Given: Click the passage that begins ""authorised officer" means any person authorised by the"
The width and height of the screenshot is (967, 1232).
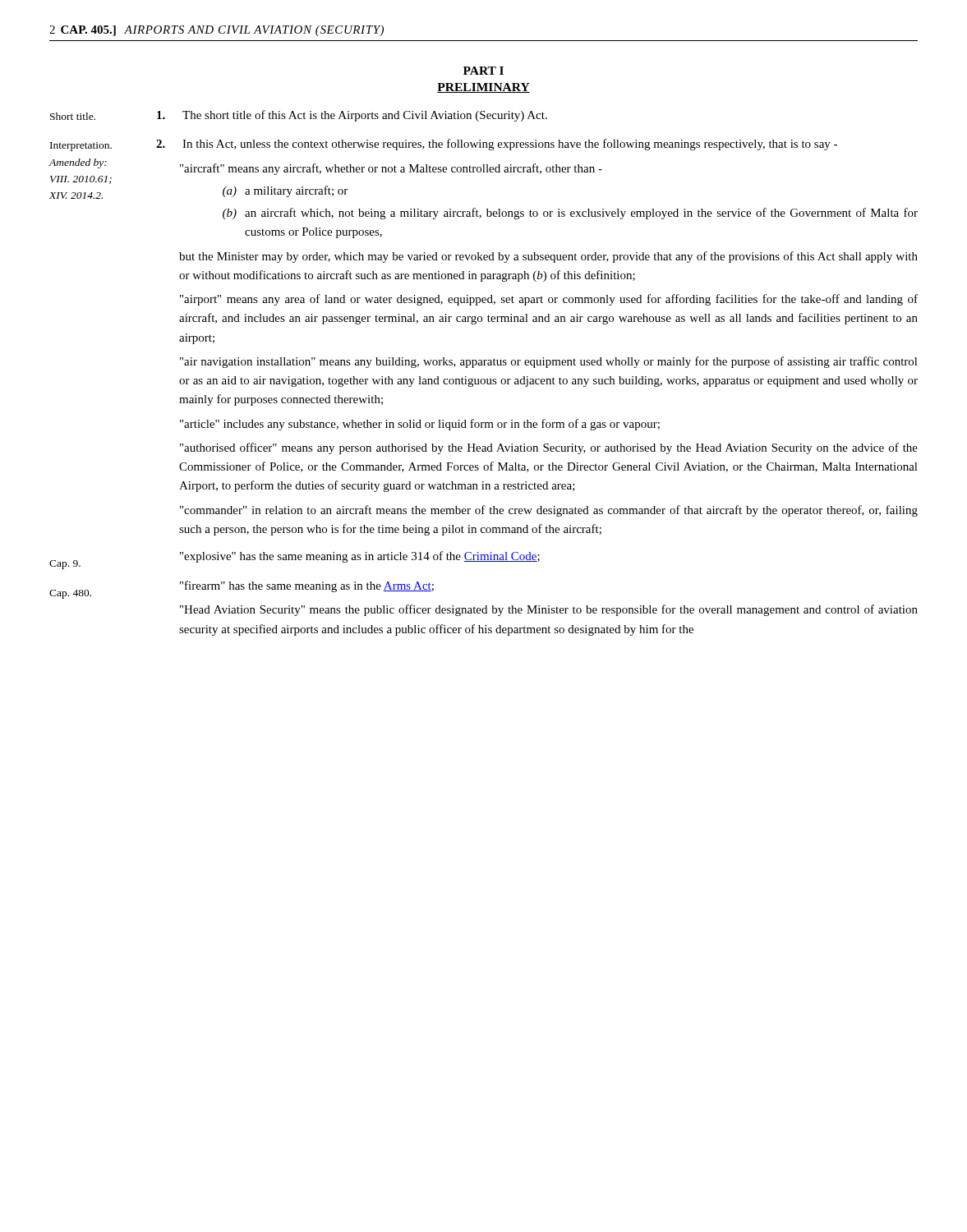Looking at the screenshot, I should tap(548, 466).
